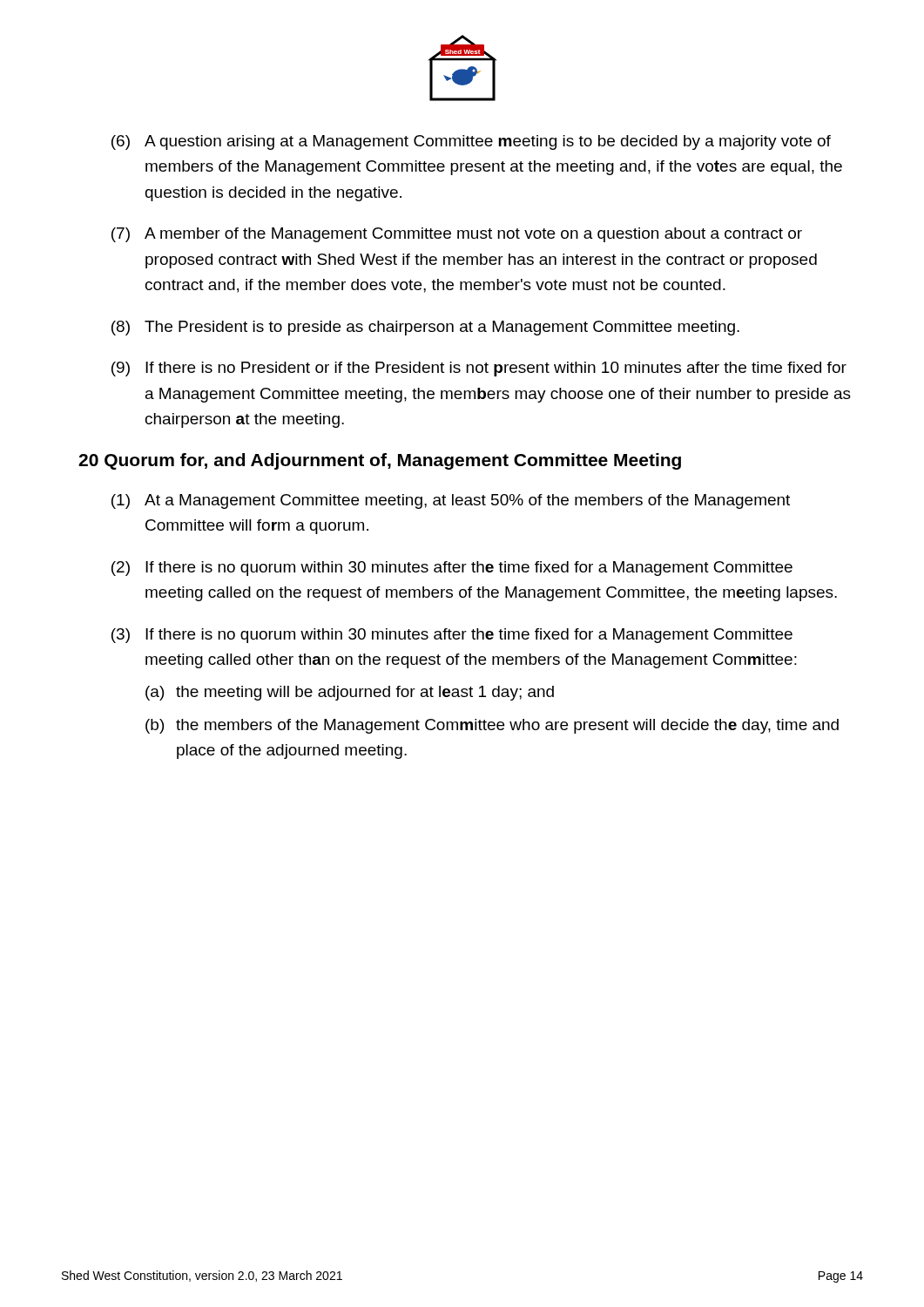The image size is (924, 1307).
Task: Where is the passage that starts "(9) If there is no President or"?
Action: [x=466, y=393]
